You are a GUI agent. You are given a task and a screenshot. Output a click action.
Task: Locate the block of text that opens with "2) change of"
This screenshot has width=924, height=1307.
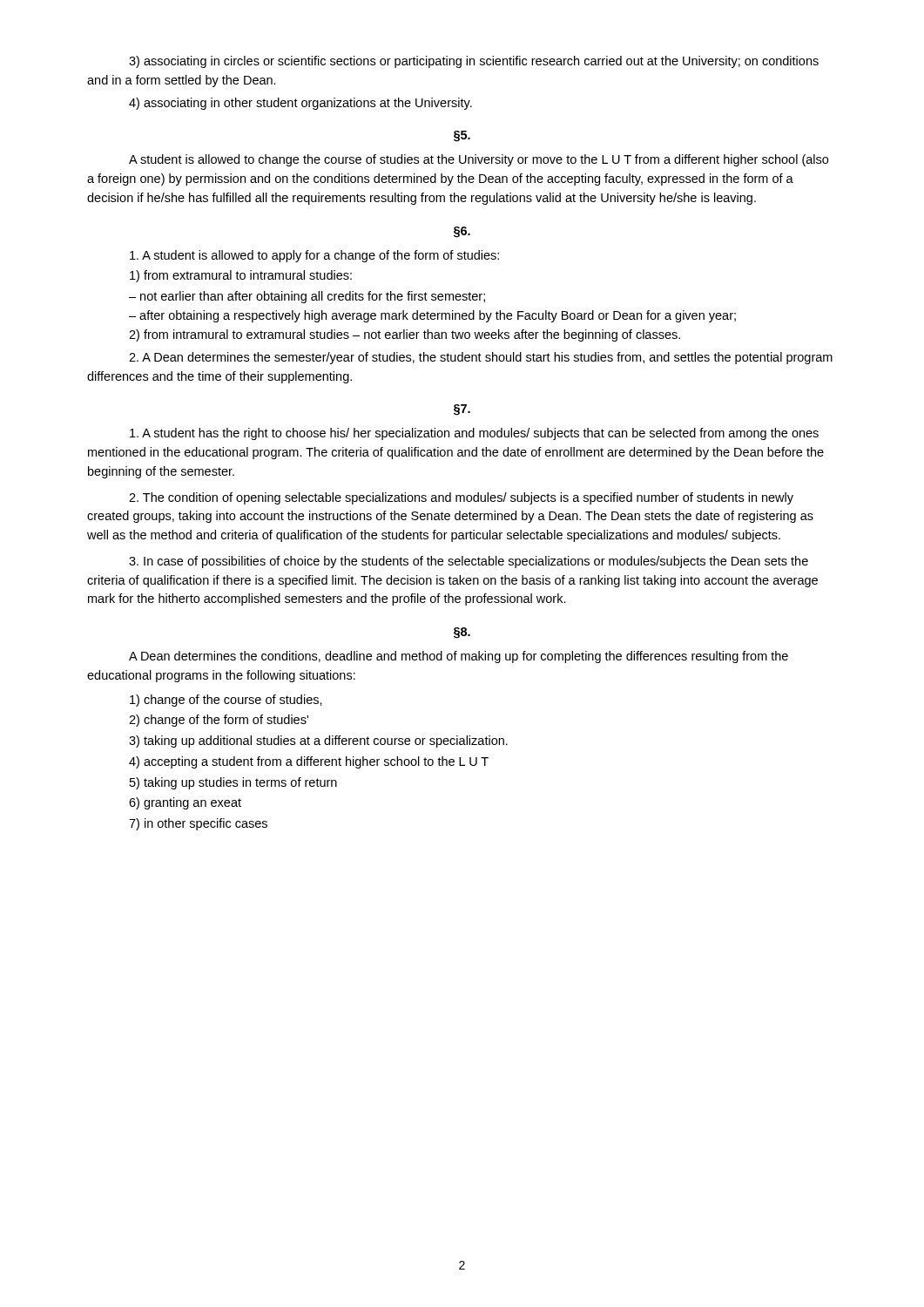219,720
